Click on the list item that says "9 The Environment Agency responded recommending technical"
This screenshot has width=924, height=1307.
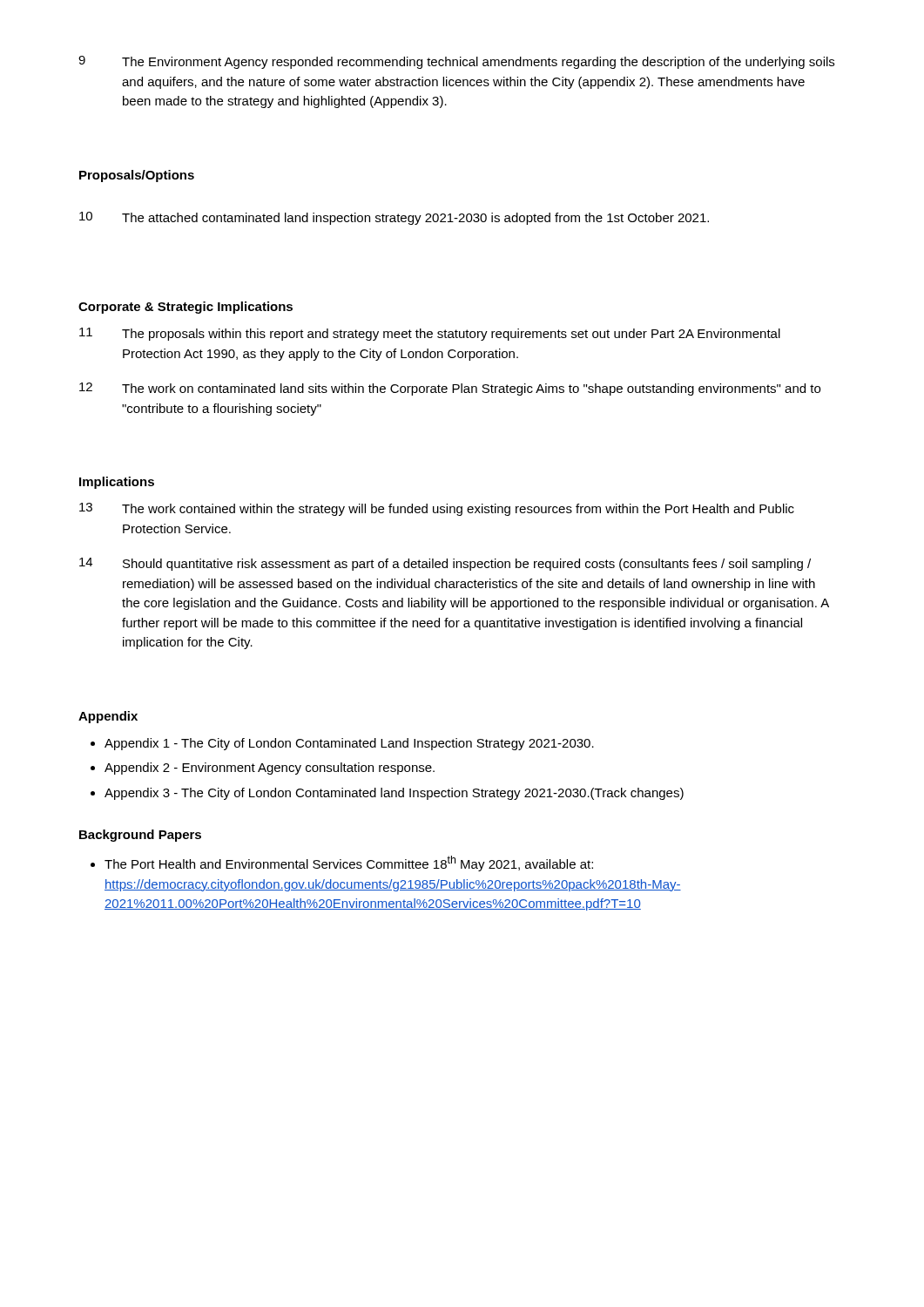458,82
